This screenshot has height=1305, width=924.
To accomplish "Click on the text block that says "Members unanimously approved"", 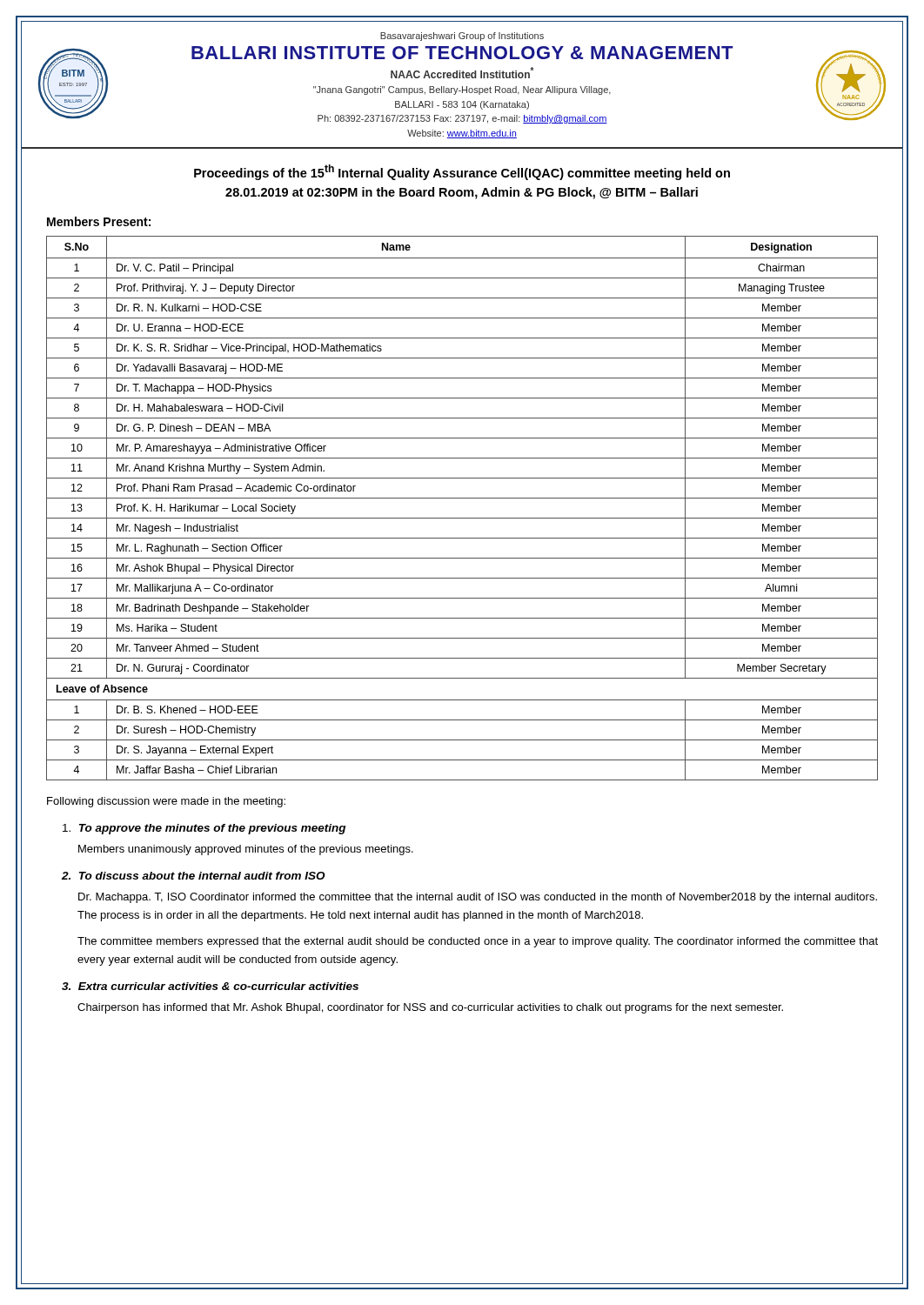I will tap(246, 849).
